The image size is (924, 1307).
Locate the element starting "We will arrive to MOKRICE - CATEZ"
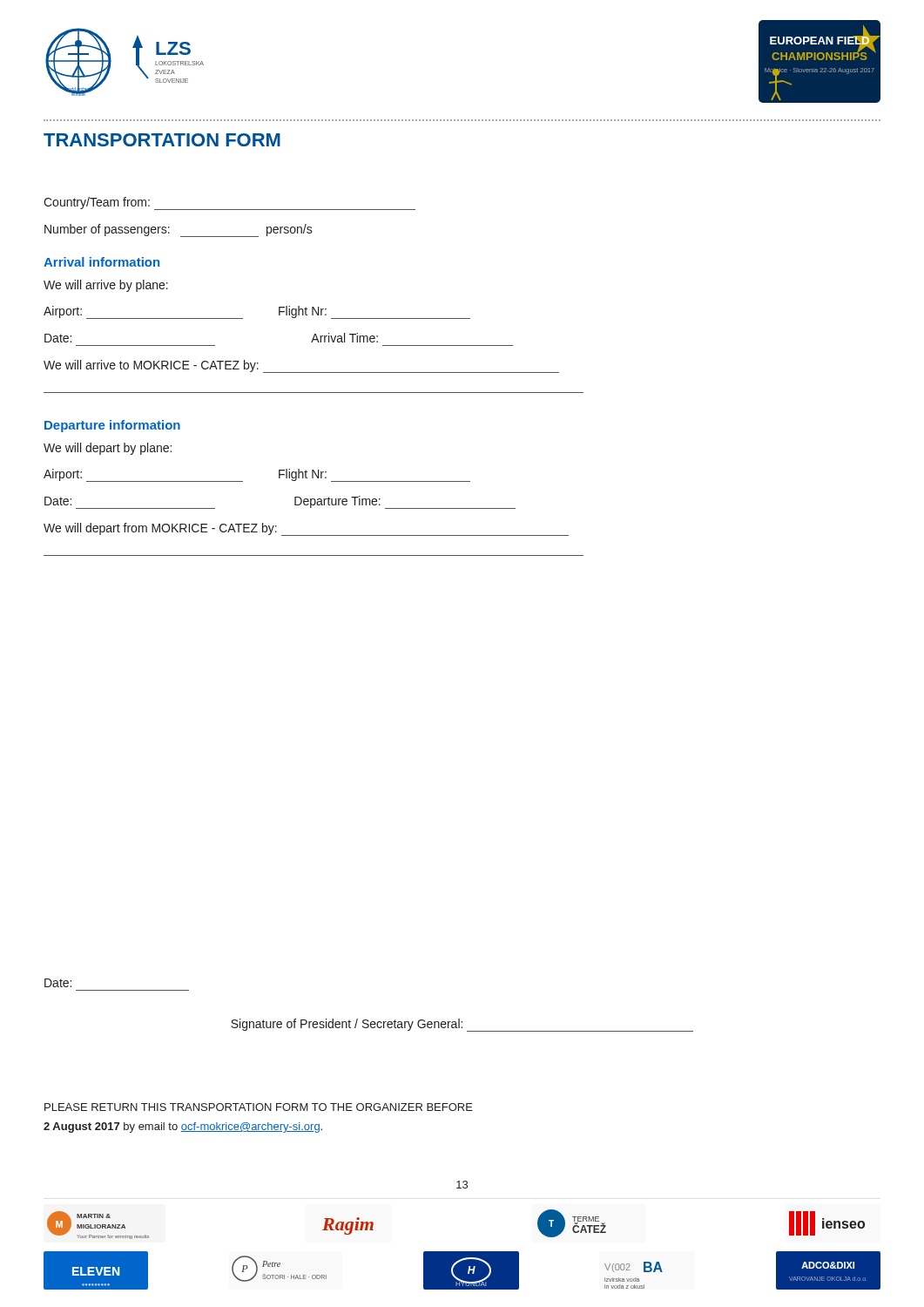point(301,366)
